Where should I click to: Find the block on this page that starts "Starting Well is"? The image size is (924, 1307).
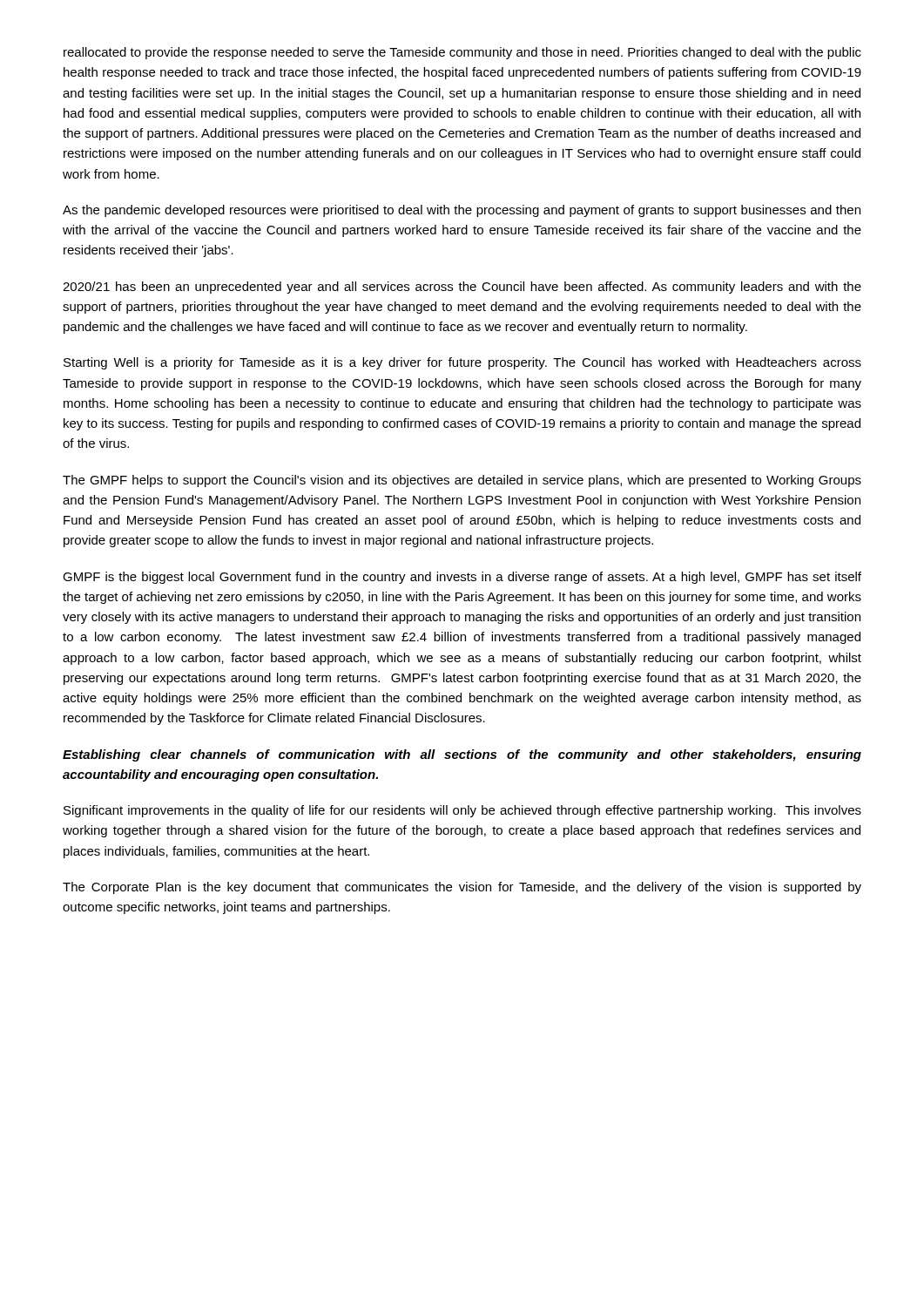(462, 403)
